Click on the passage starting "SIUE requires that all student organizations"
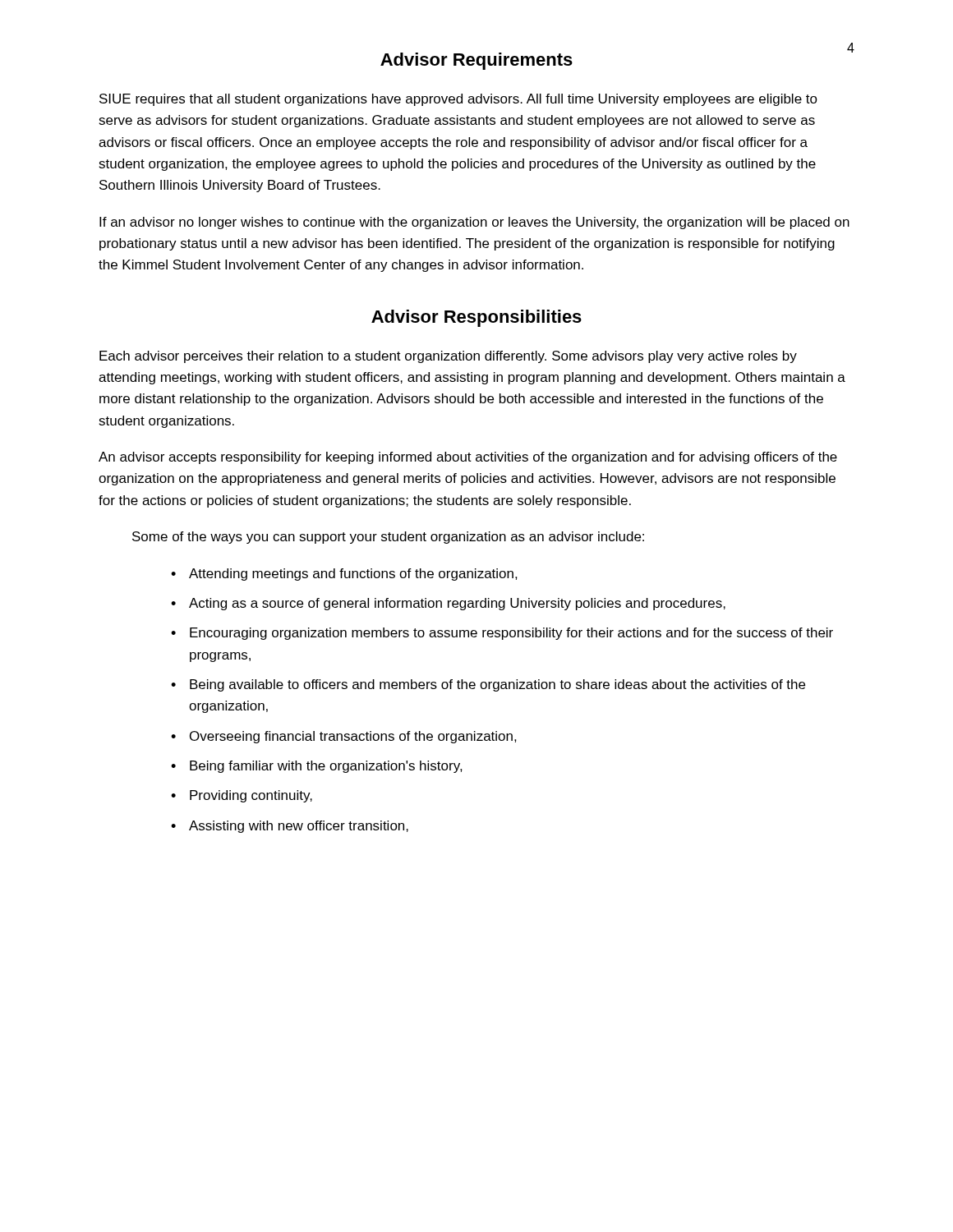 (x=476, y=143)
